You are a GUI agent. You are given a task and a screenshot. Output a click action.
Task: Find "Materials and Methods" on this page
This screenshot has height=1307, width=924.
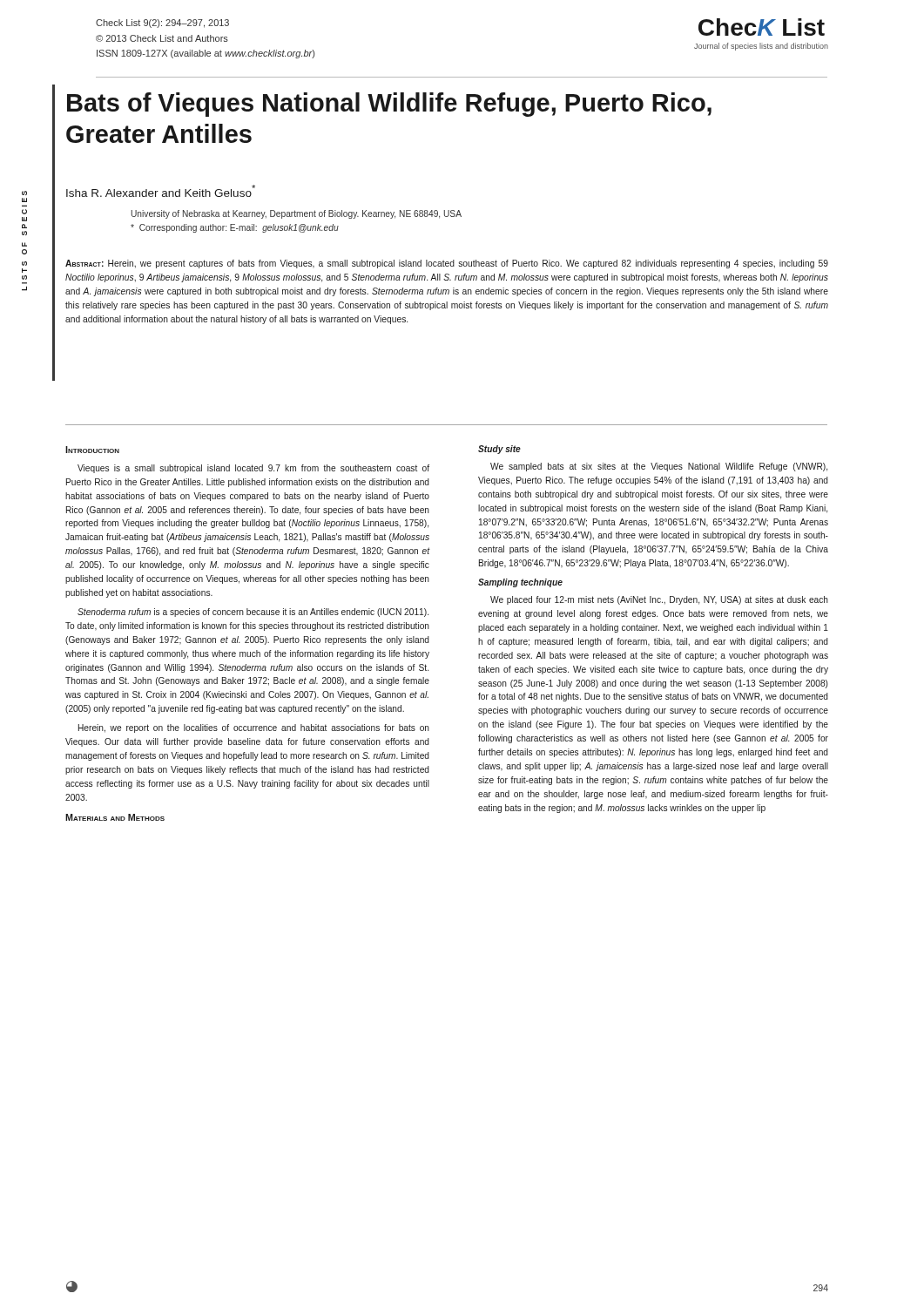(115, 817)
